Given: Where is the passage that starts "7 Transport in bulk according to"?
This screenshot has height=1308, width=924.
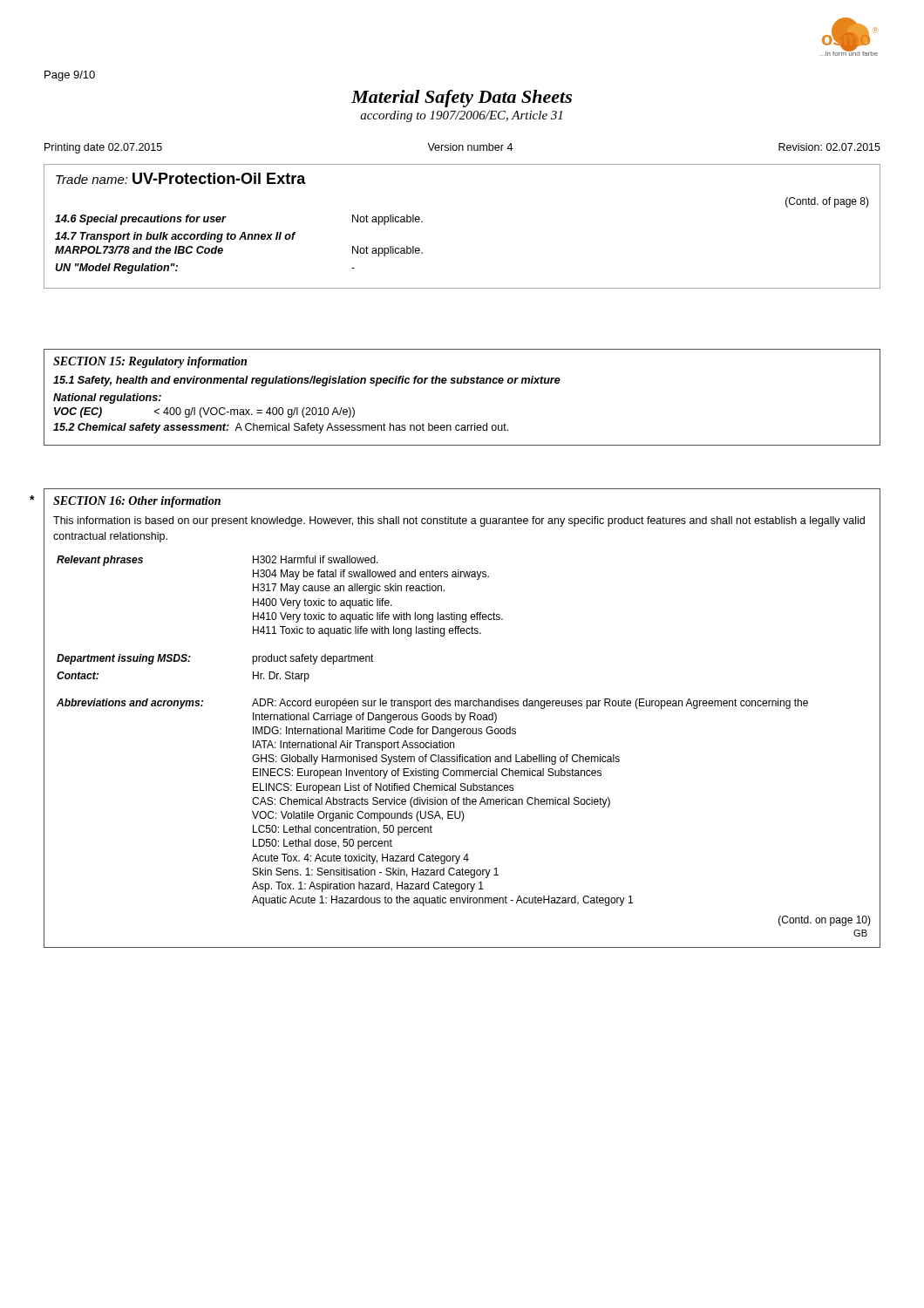Looking at the screenshot, I should pos(175,237).
